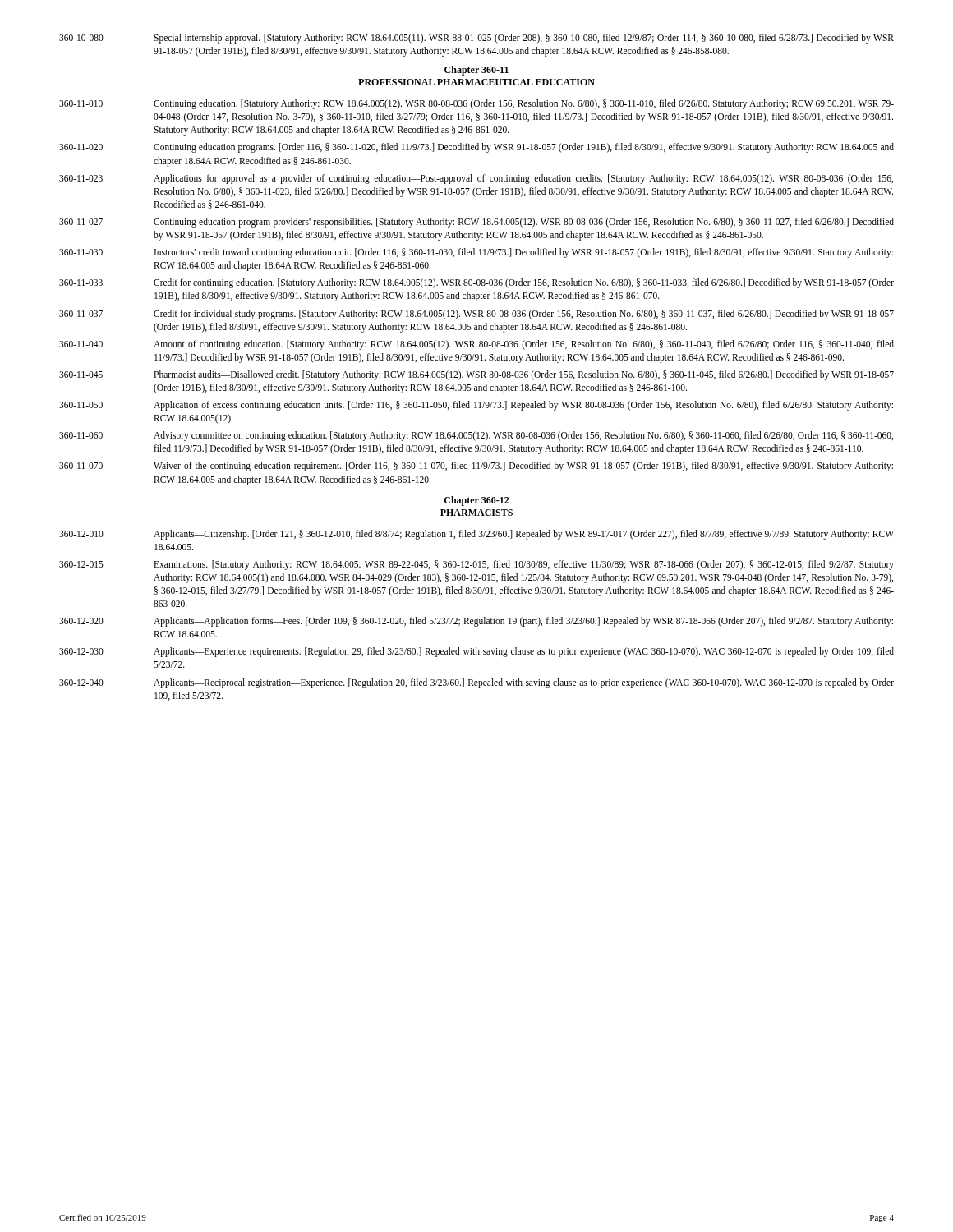Click the passage that begins "360-11-050 Application of excess continuing education units. [Order"
Viewport: 953px width, 1232px height.
tap(476, 412)
